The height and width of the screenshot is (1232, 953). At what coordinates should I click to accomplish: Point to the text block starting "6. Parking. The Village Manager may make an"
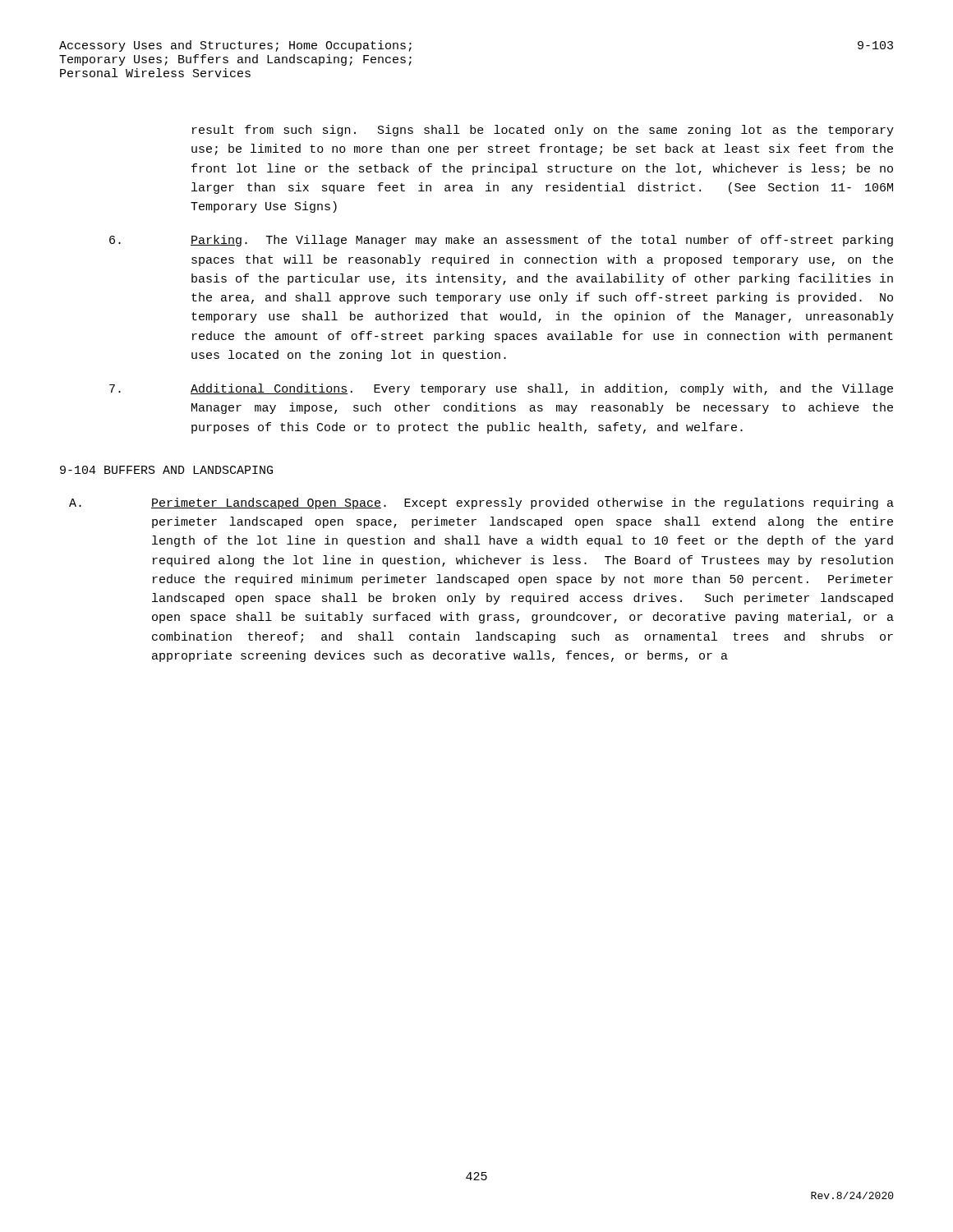coord(476,299)
